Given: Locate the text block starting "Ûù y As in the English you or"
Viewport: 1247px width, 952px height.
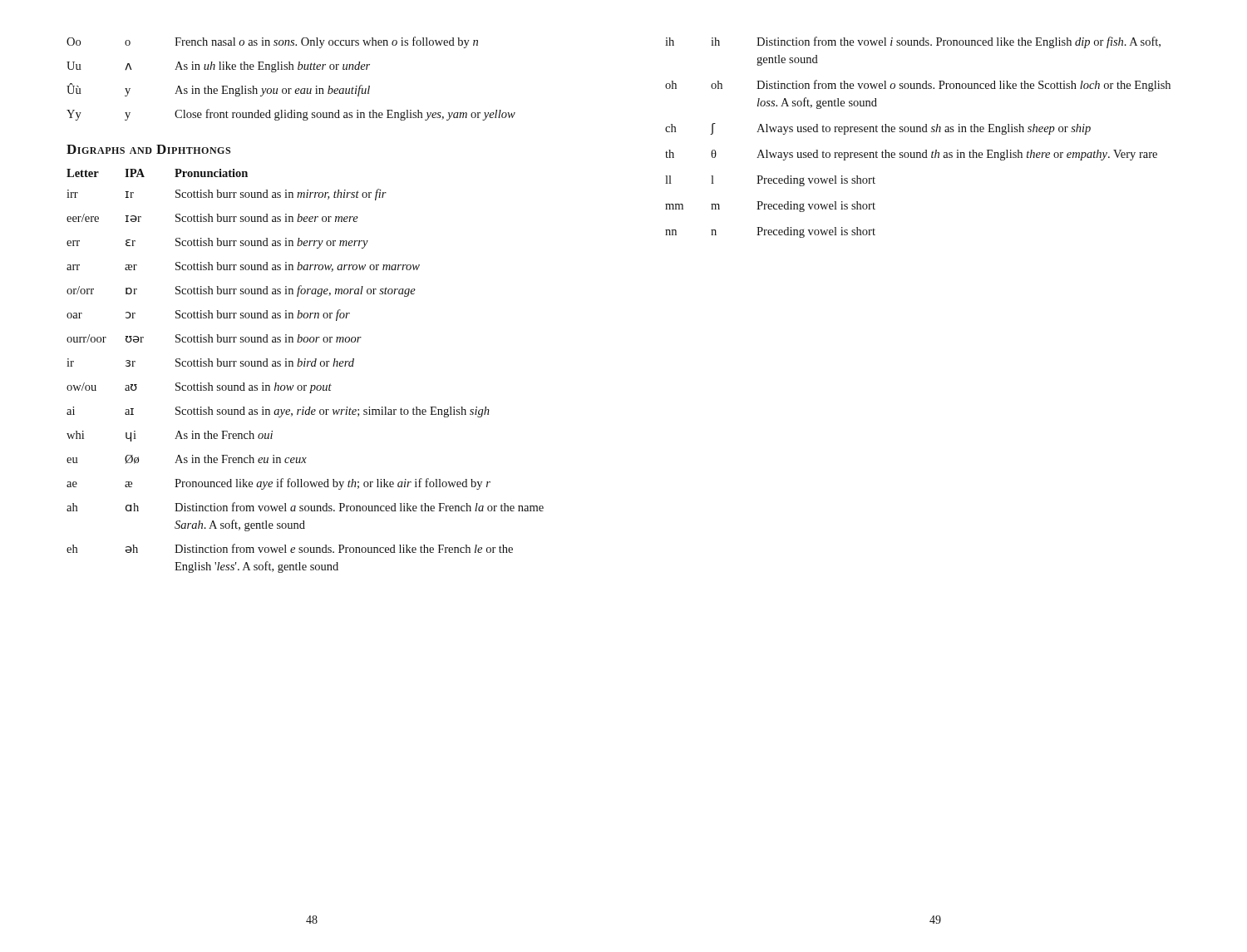Looking at the screenshot, I should [308, 90].
